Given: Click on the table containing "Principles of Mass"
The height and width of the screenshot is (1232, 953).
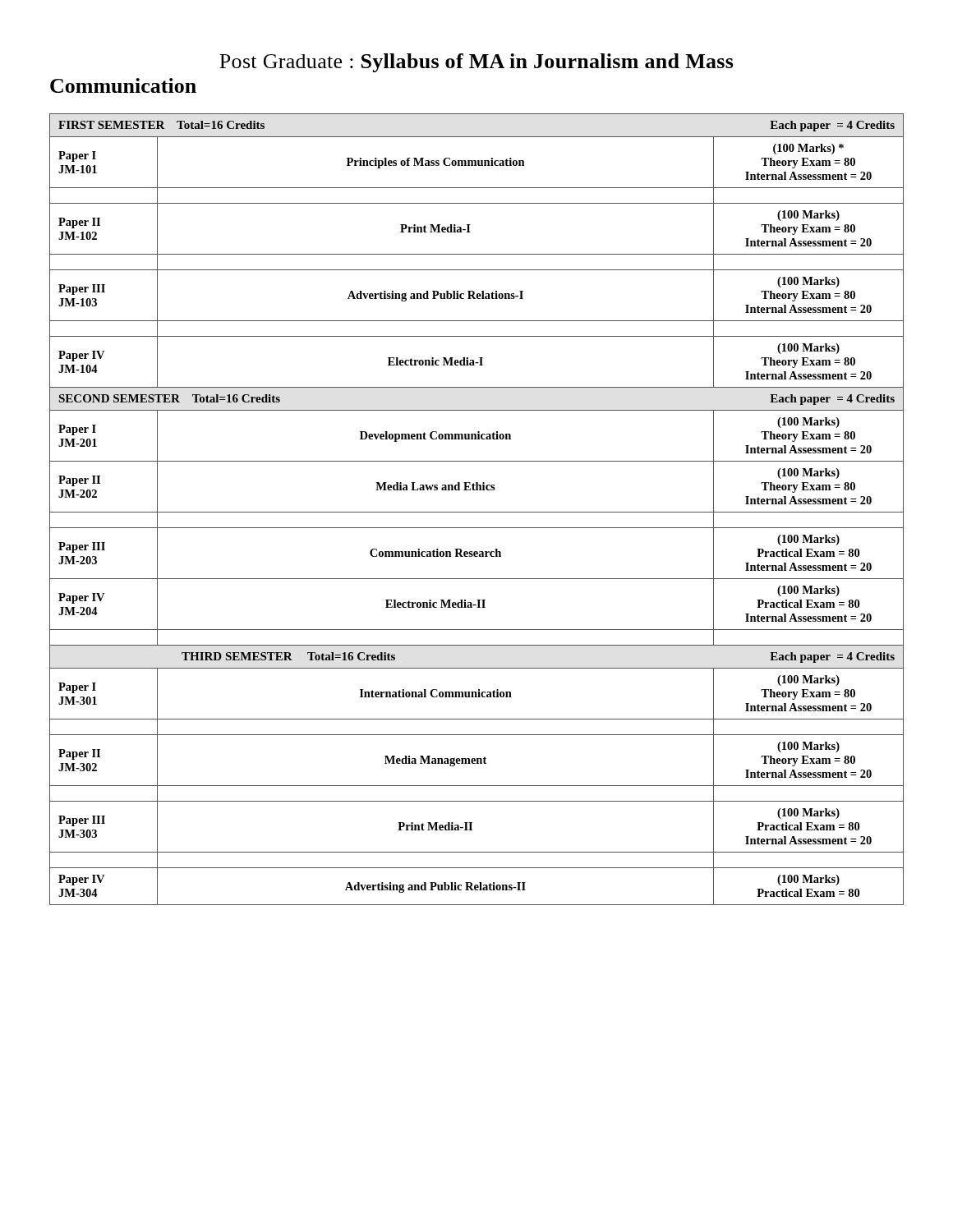Looking at the screenshot, I should pyautogui.click(x=476, y=509).
